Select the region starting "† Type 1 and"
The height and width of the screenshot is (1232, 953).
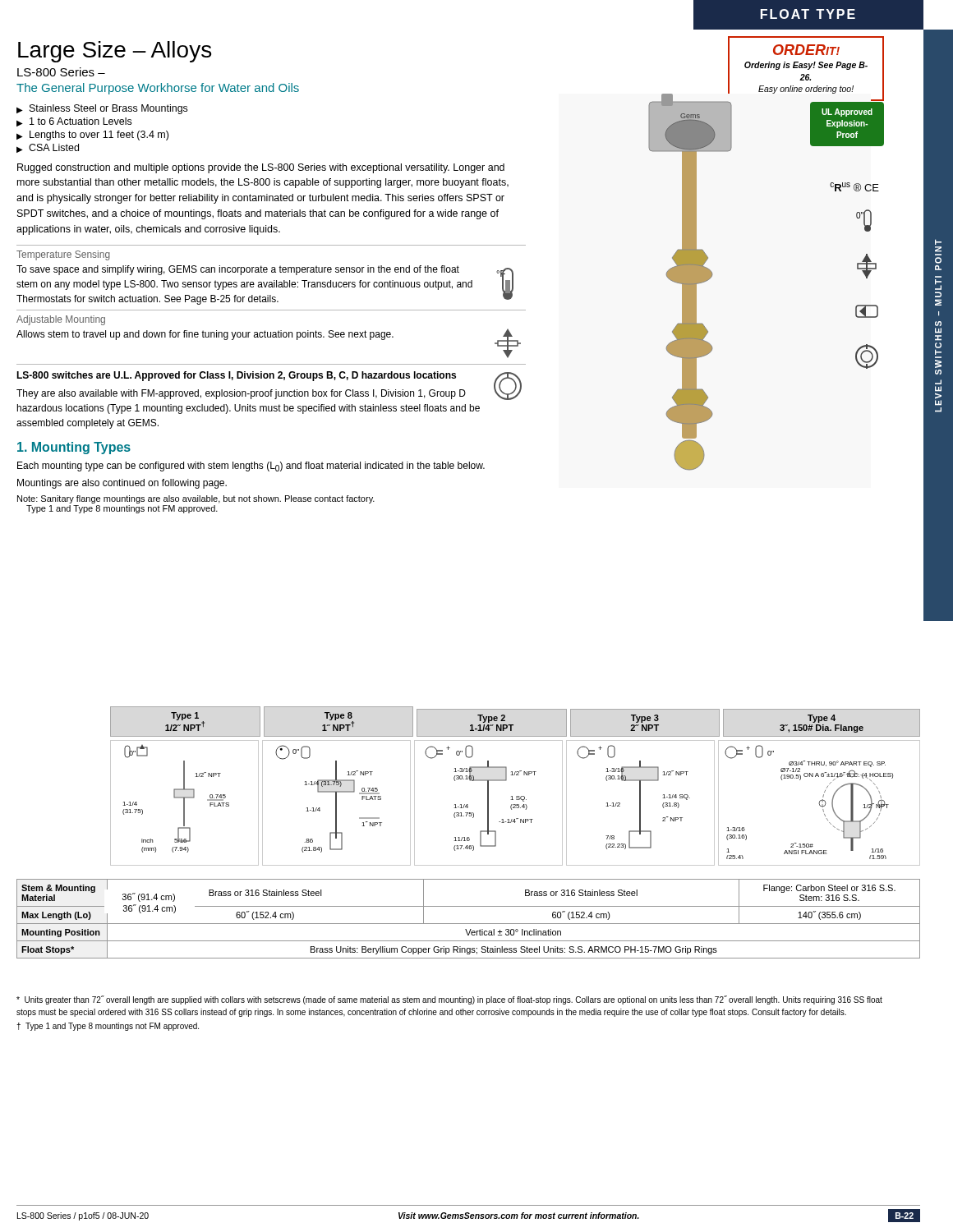pyautogui.click(x=108, y=1026)
